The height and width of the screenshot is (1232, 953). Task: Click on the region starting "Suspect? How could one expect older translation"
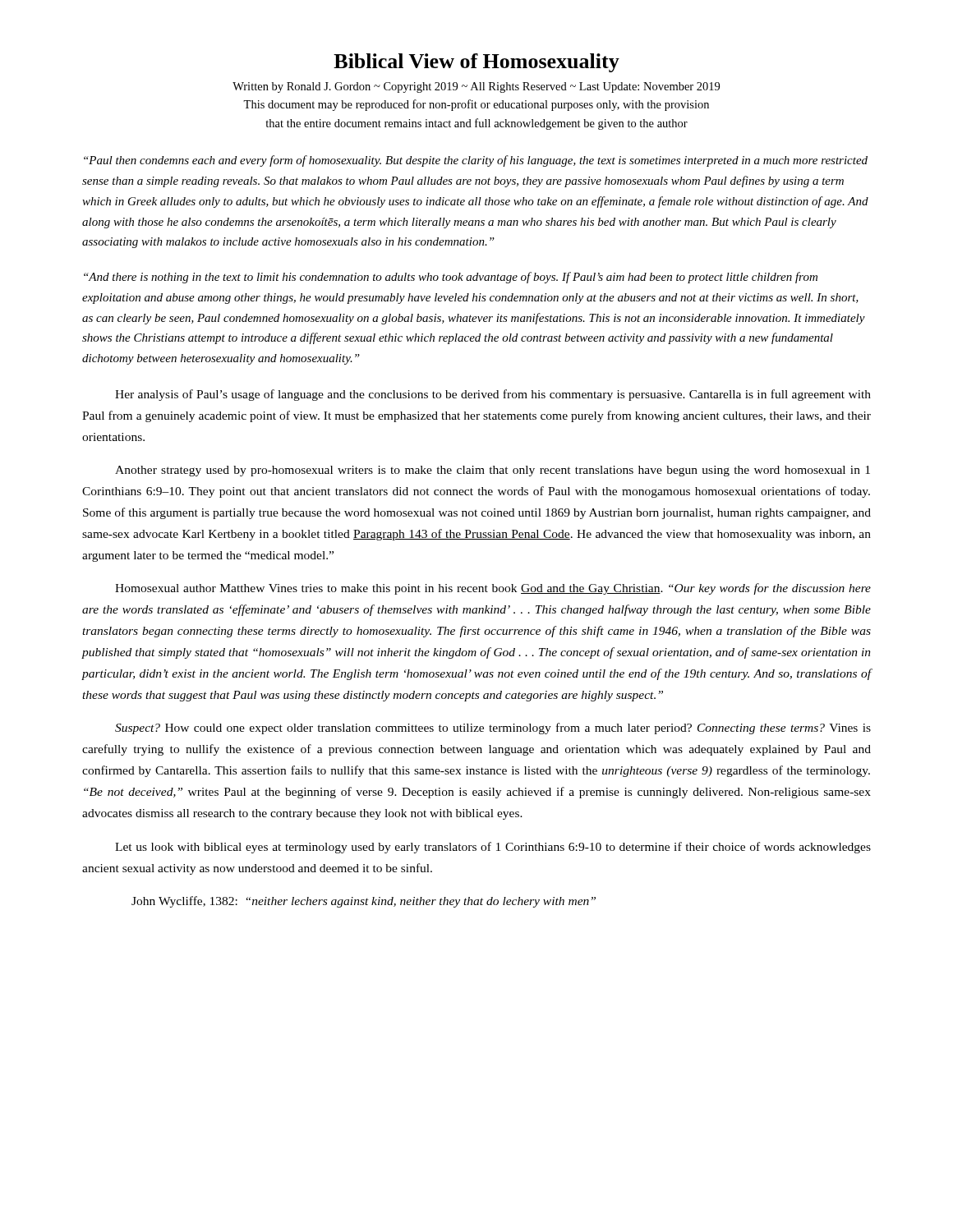(476, 770)
